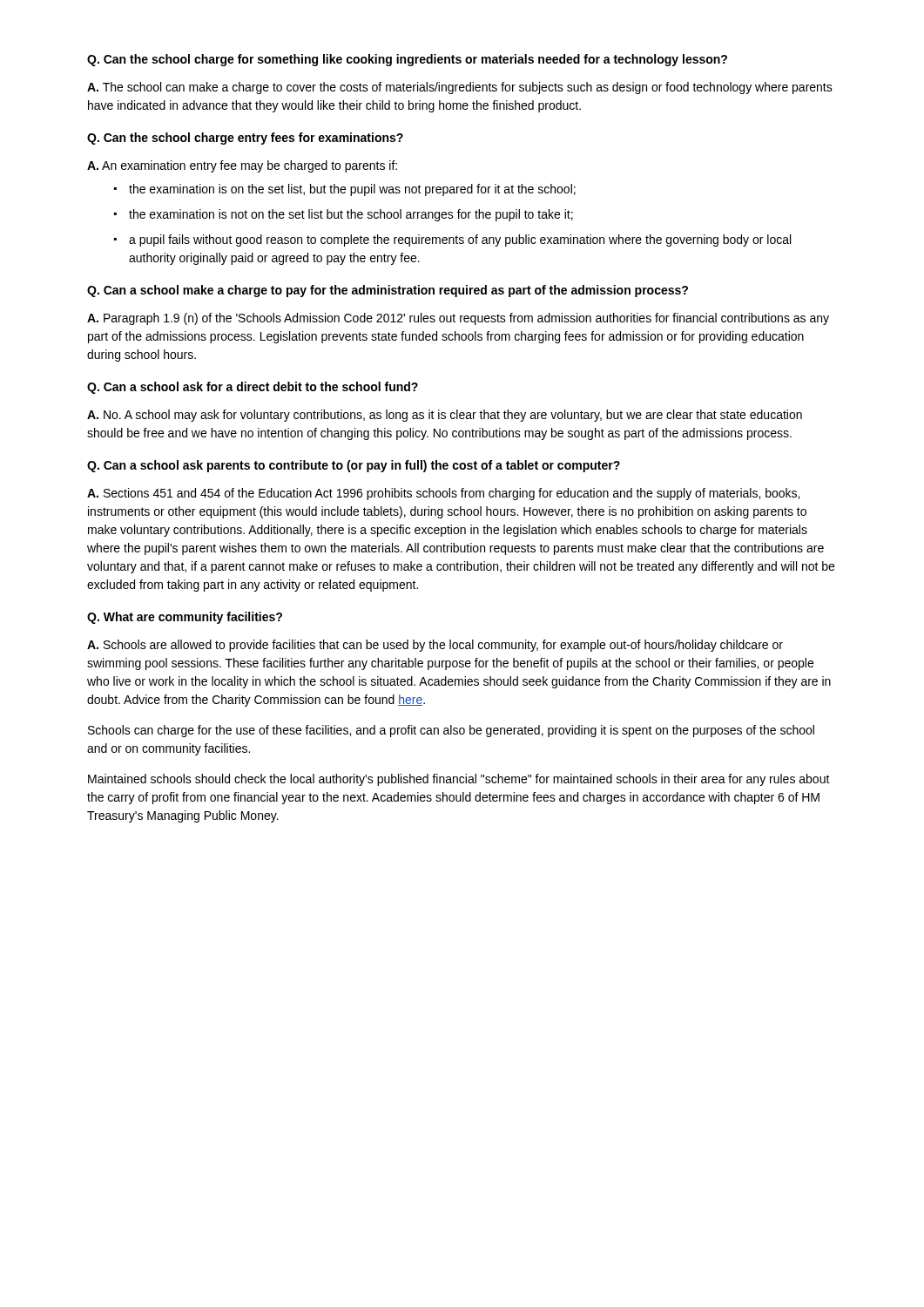
Task: Where is the section header that starts "Q. What are community"?
Action: [x=185, y=618]
